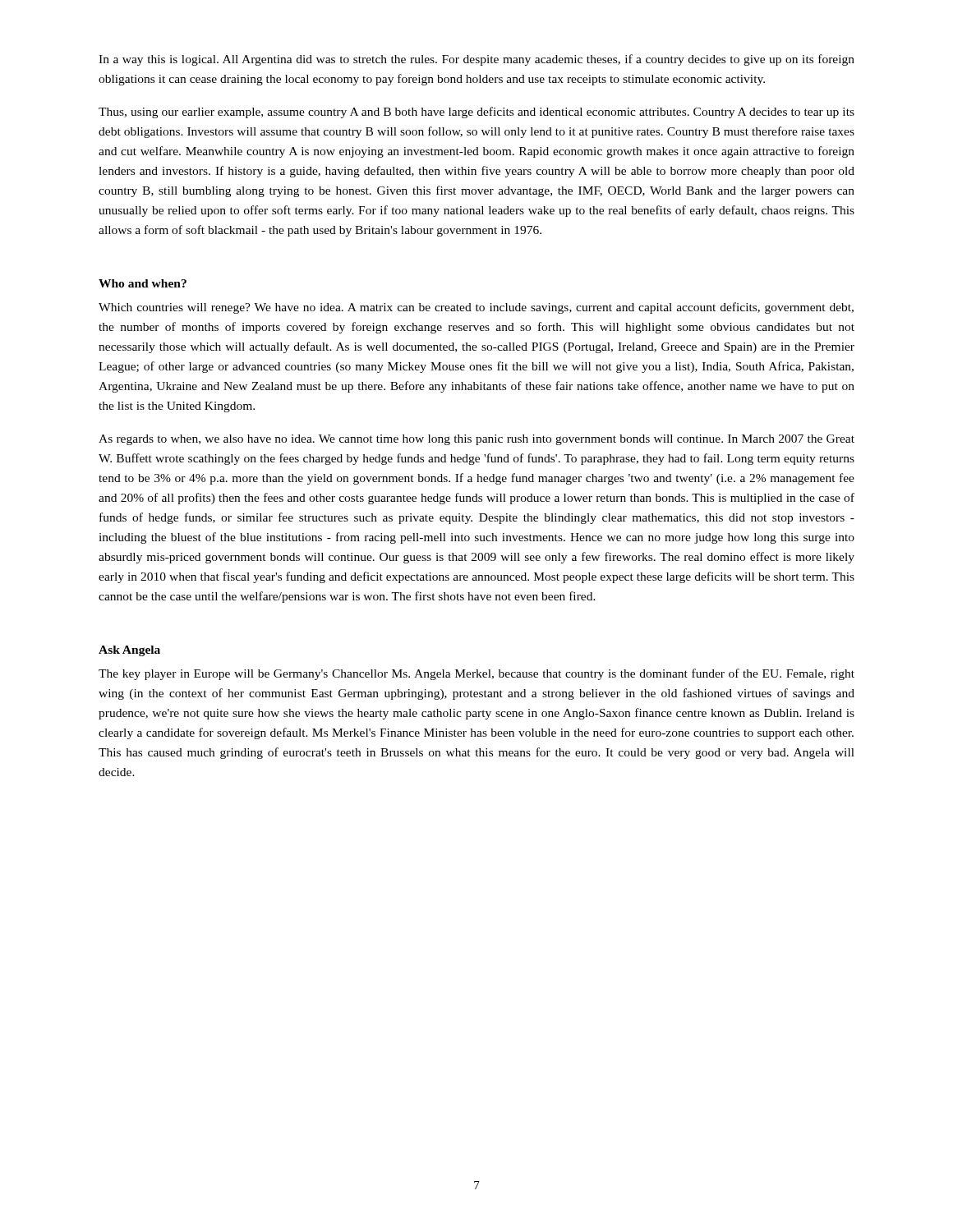Click where it says "Who and when?"
Image resolution: width=953 pixels, height=1232 pixels.
point(143,283)
